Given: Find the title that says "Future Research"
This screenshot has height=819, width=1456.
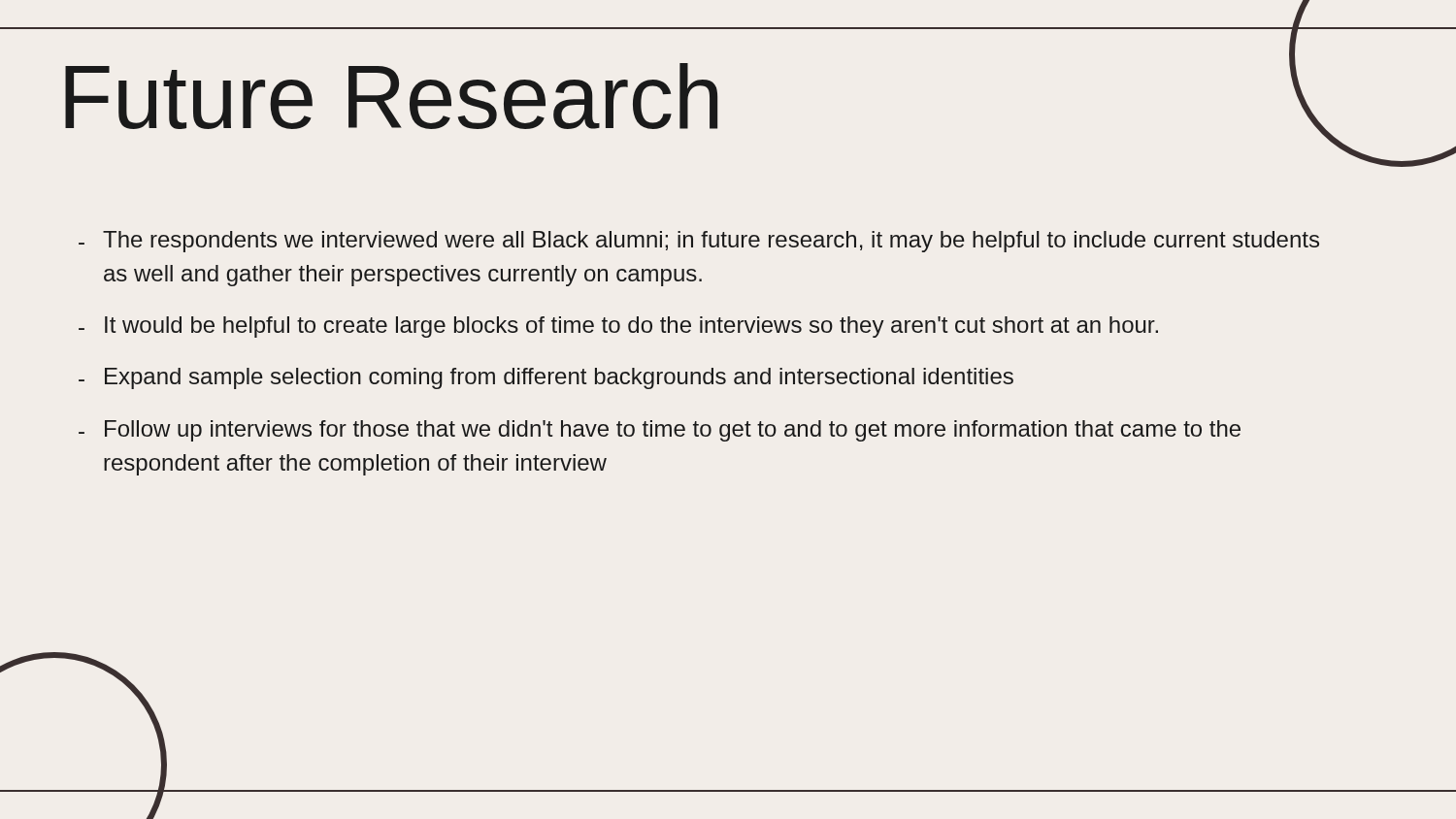Looking at the screenshot, I should tap(391, 98).
